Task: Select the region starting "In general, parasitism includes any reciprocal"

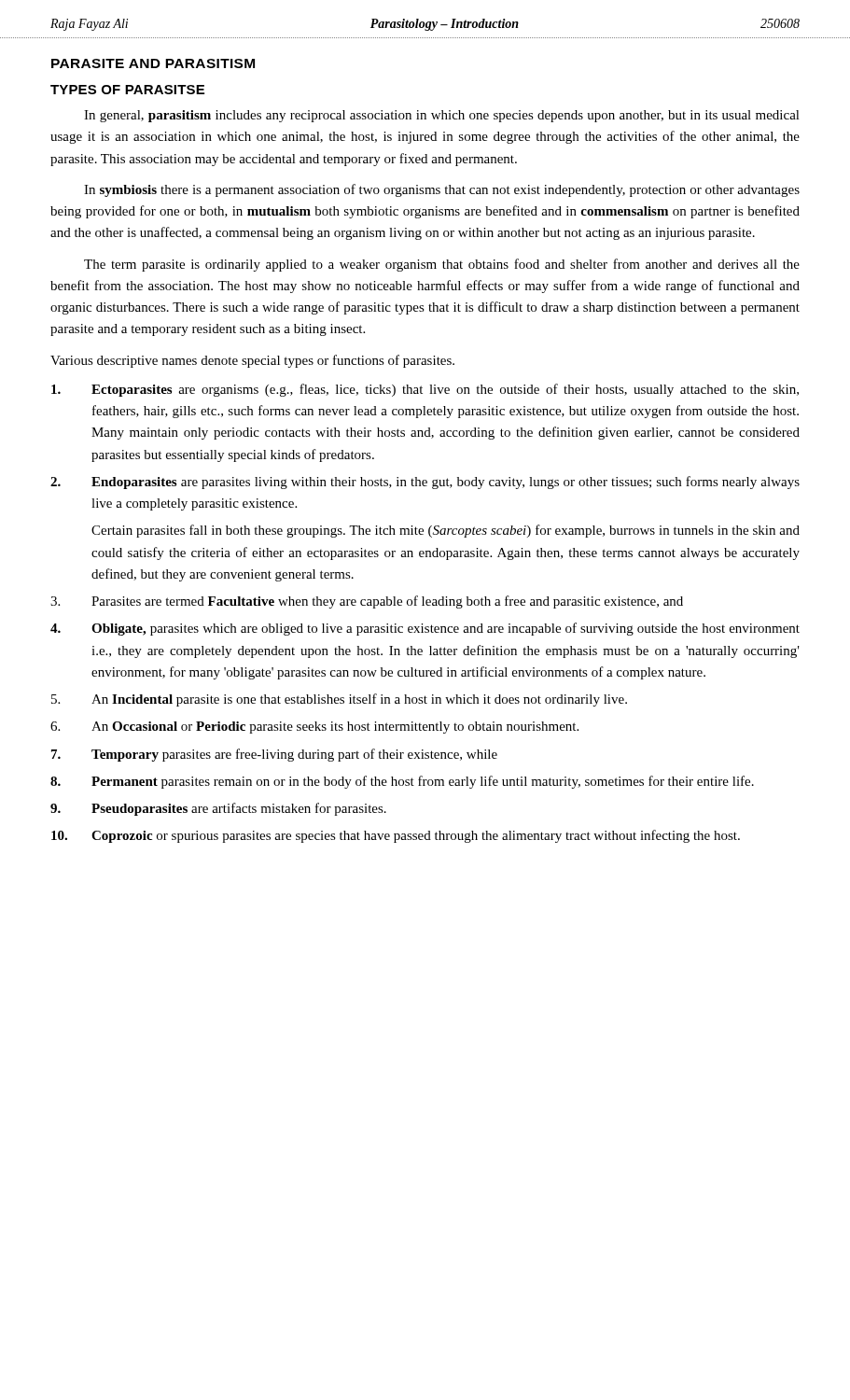Action: pos(425,136)
